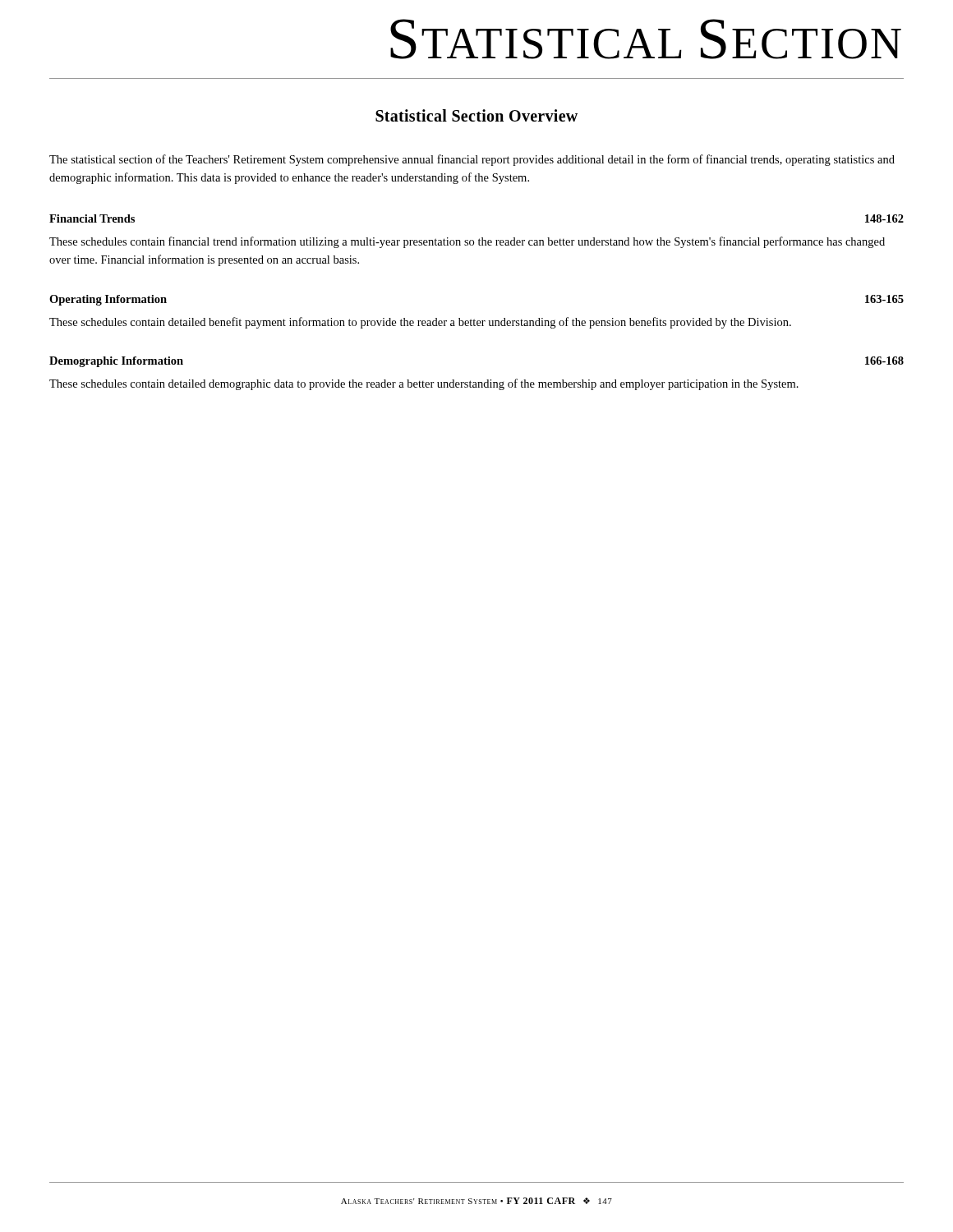Find the region starting "Statistical Section Overview"
Screen dimensions: 1232x953
pyautogui.click(x=476, y=116)
